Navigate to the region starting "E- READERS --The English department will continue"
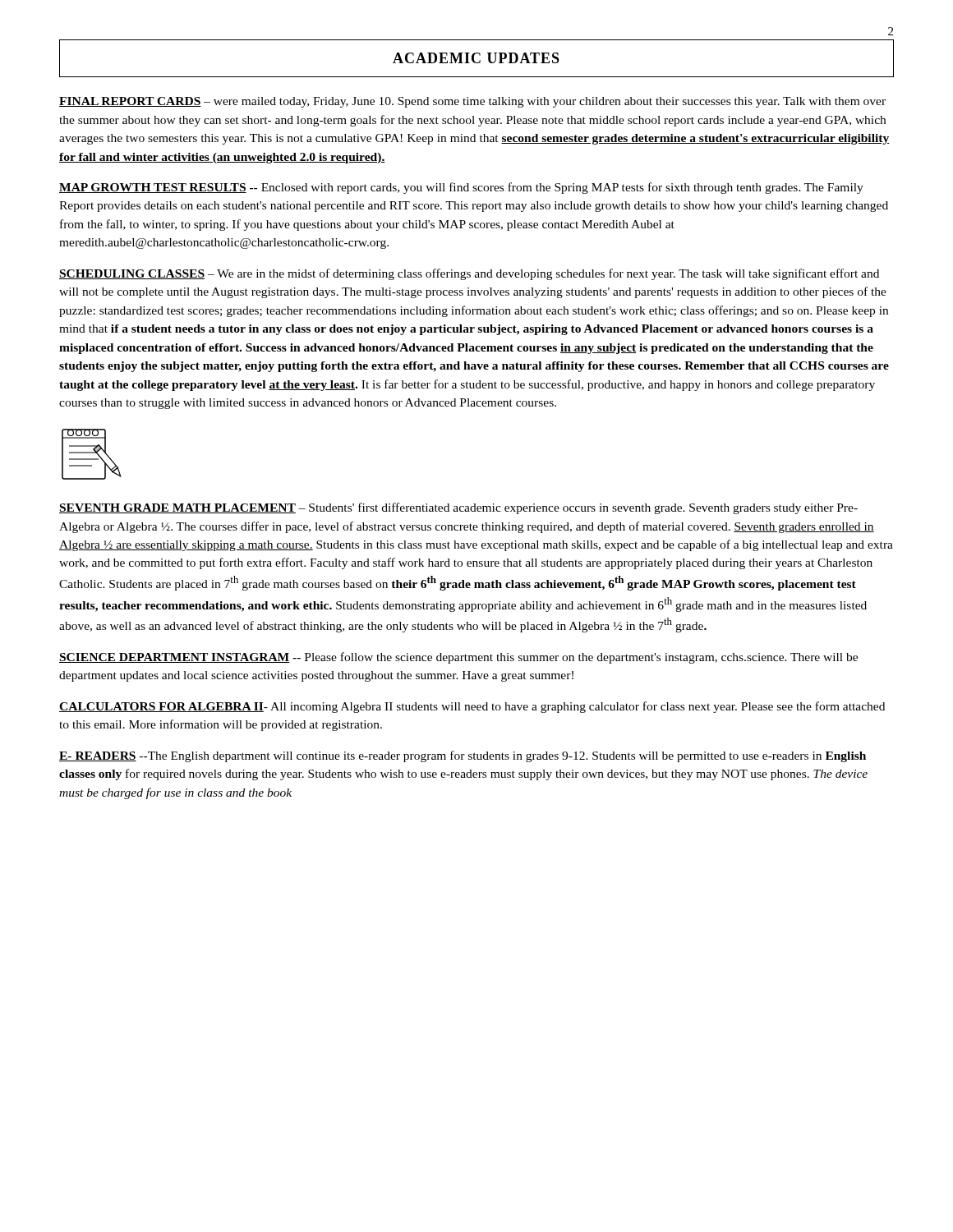The height and width of the screenshot is (1232, 953). pyautogui.click(x=463, y=773)
